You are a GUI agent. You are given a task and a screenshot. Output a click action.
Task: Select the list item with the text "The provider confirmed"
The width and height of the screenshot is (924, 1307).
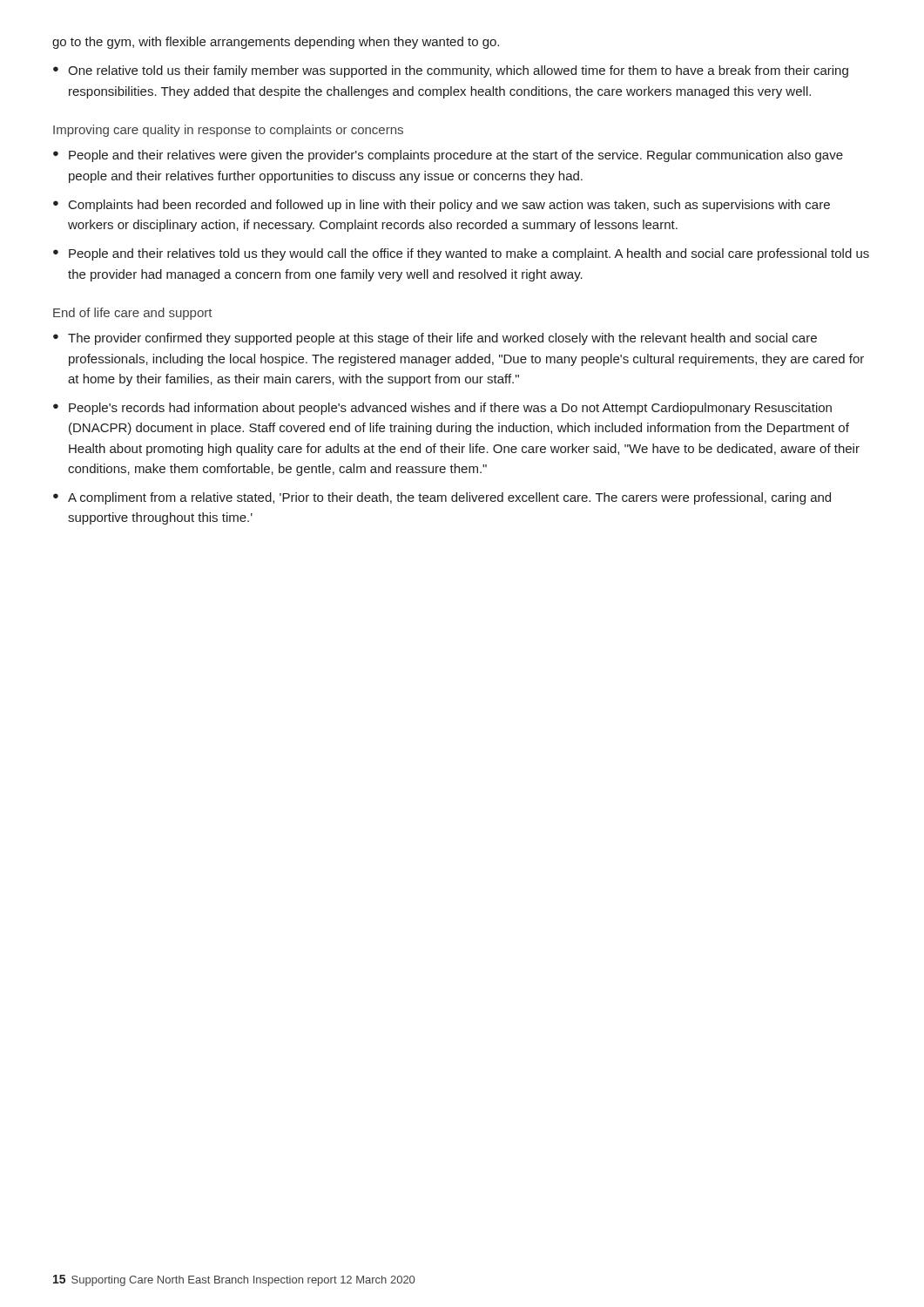[466, 358]
